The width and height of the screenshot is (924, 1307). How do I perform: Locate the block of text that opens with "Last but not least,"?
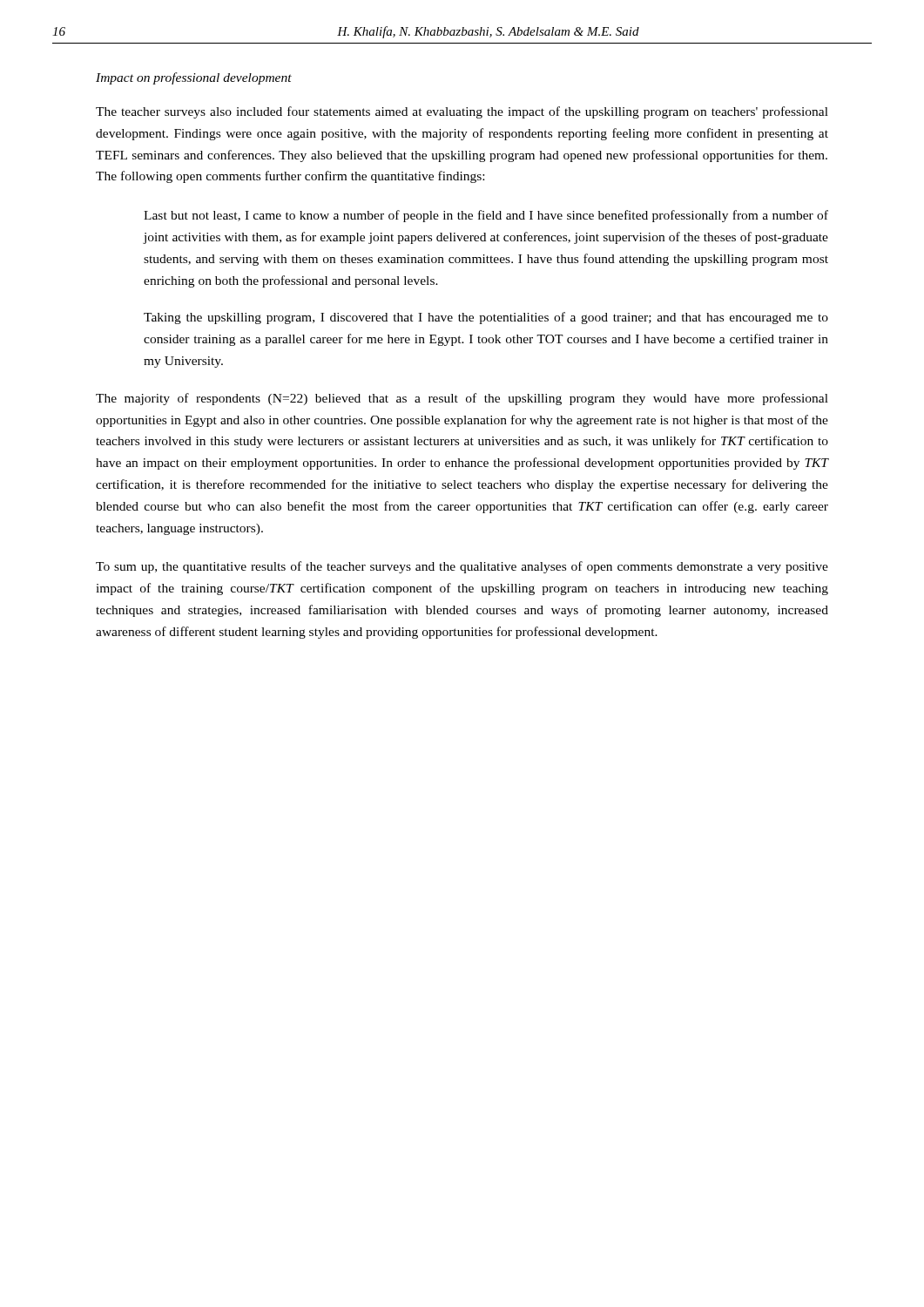(486, 247)
